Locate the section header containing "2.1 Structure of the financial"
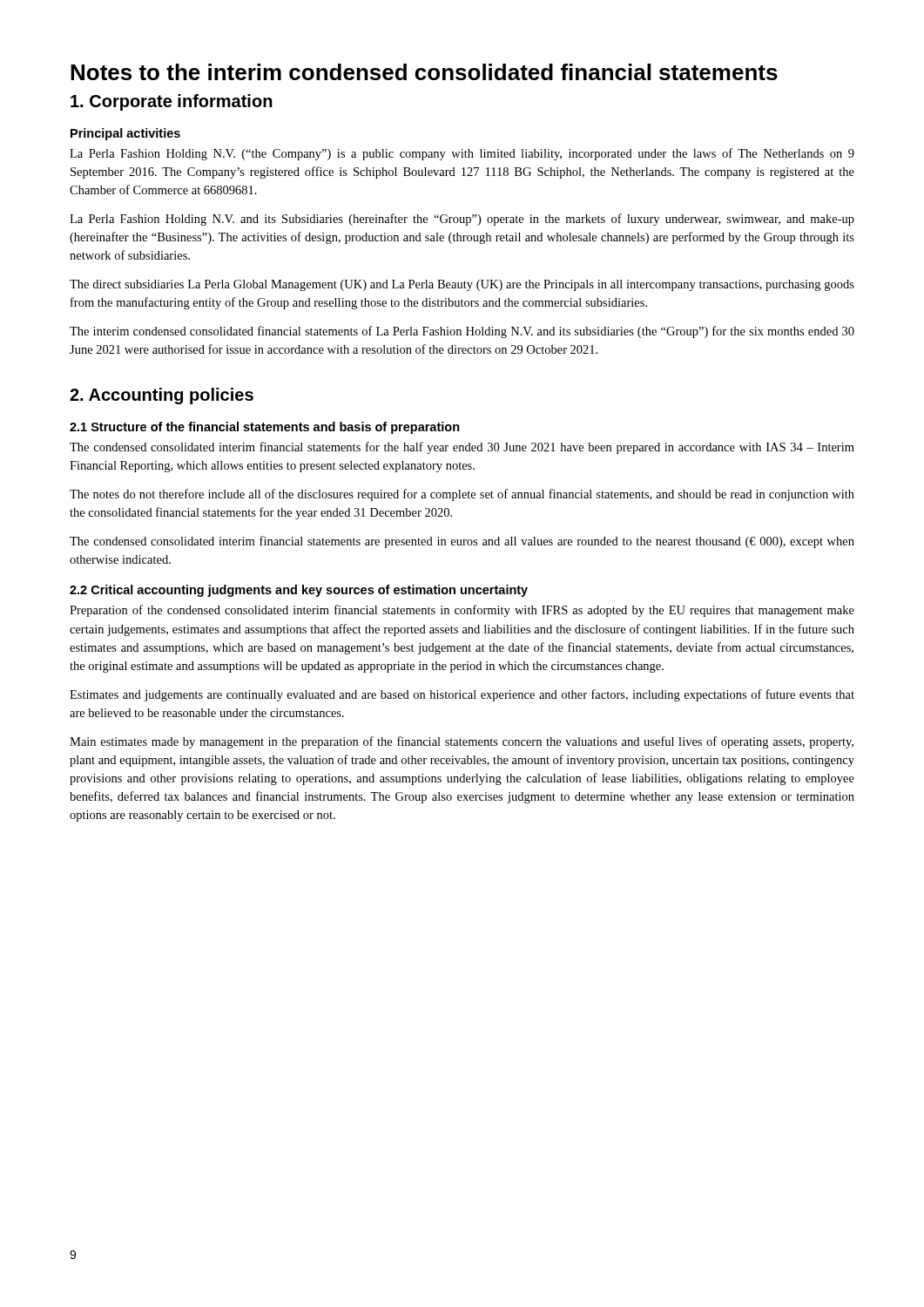The height and width of the screenshot is (1307, 924). 462,428
